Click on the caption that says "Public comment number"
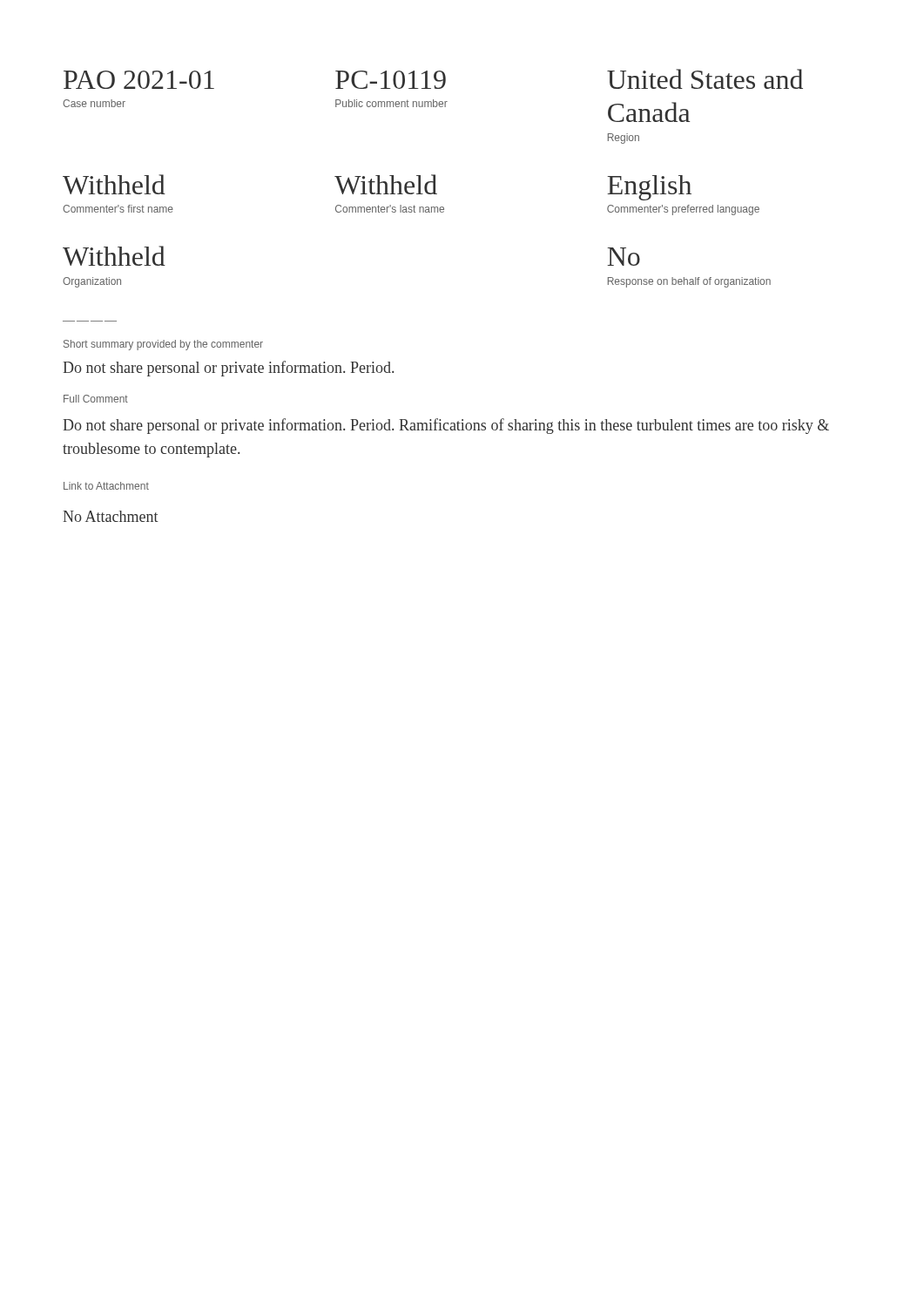Screen dimensions: 1307x924 tap(391, 103)
